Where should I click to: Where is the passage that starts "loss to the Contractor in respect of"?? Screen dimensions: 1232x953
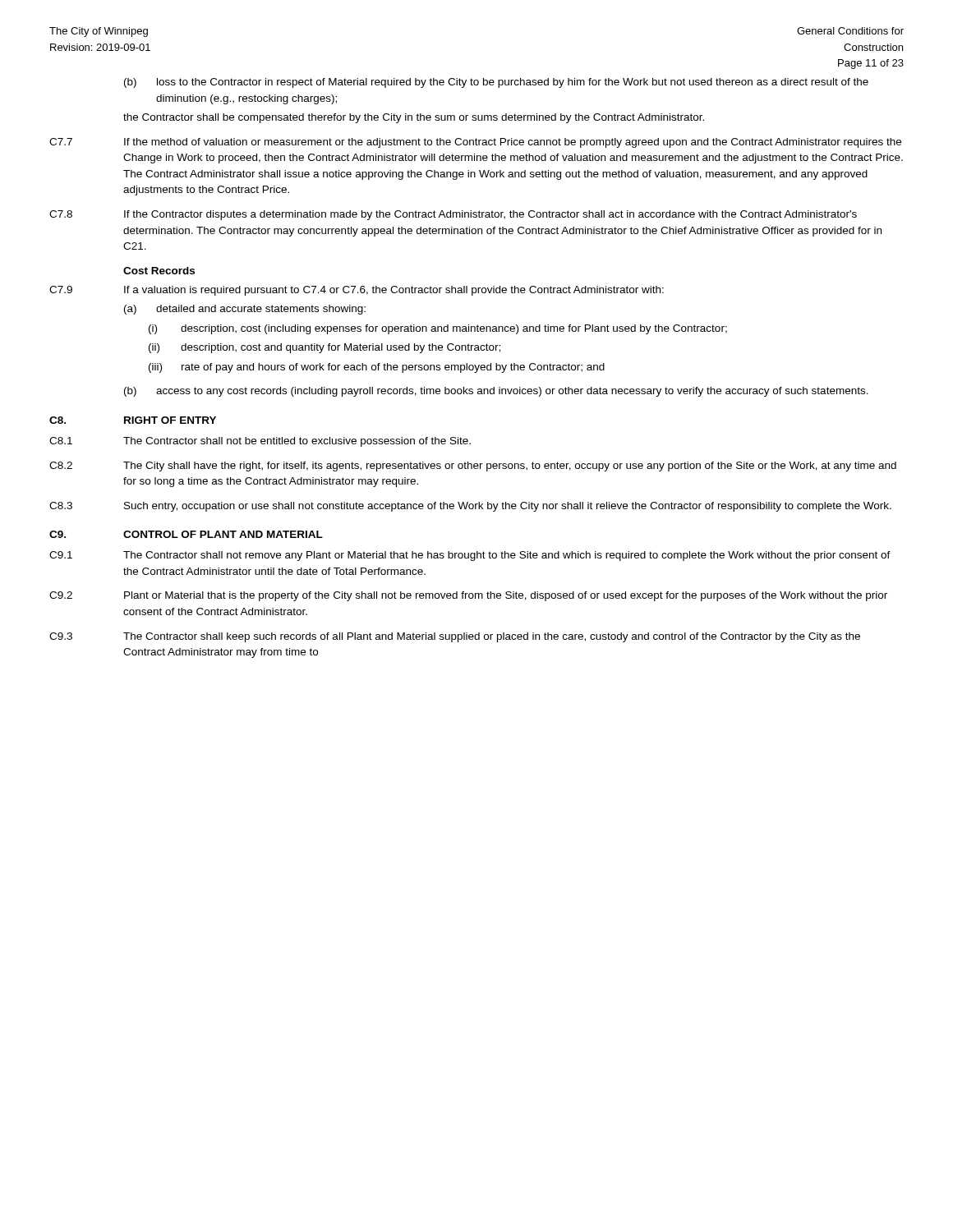[x=512, y=90]
